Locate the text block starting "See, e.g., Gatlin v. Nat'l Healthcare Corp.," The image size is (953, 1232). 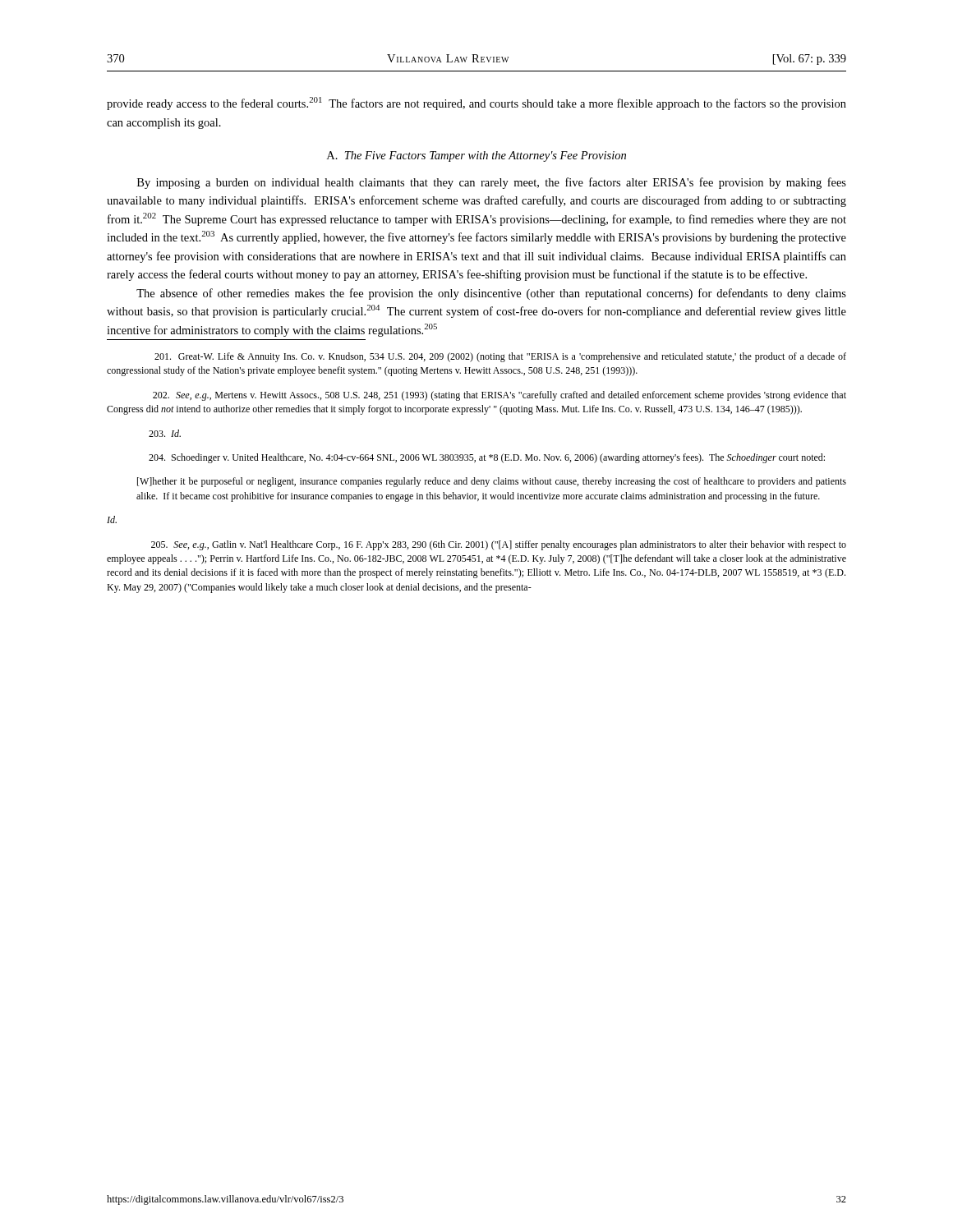476,566
